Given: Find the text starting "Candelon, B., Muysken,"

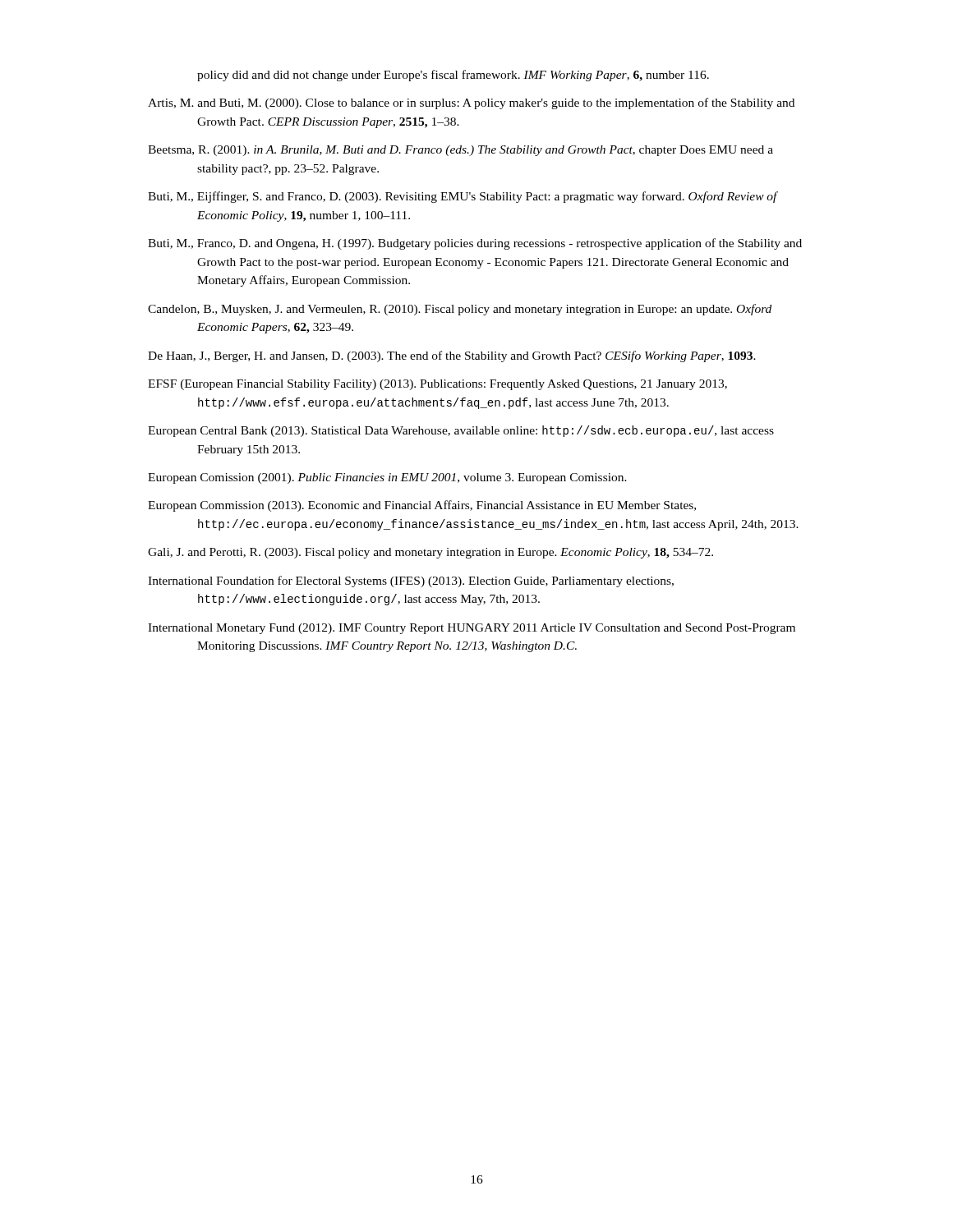Looking at the screenshot, I should (x=460, y=317).
